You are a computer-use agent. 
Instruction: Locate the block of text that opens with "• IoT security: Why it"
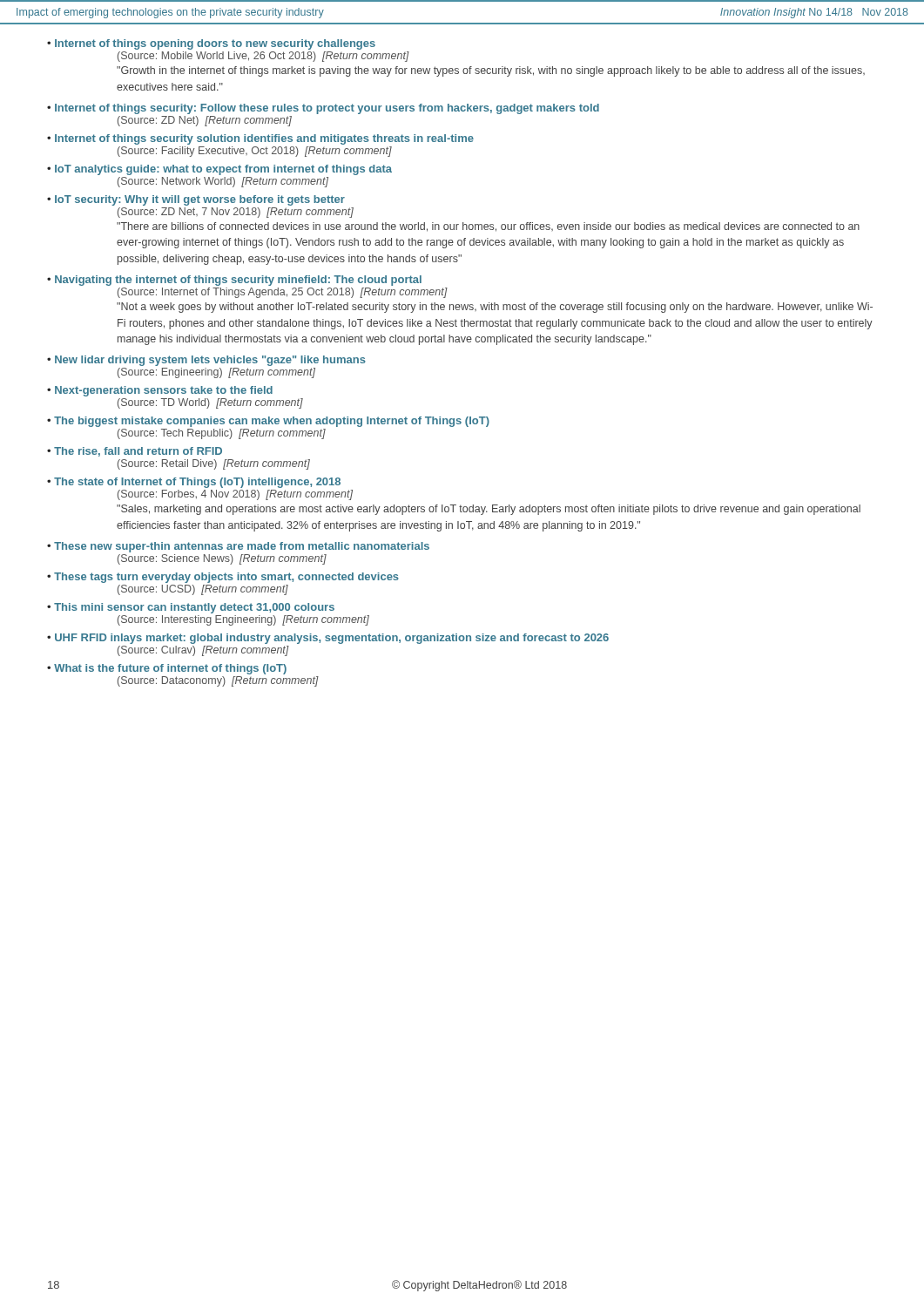[462, 230]
